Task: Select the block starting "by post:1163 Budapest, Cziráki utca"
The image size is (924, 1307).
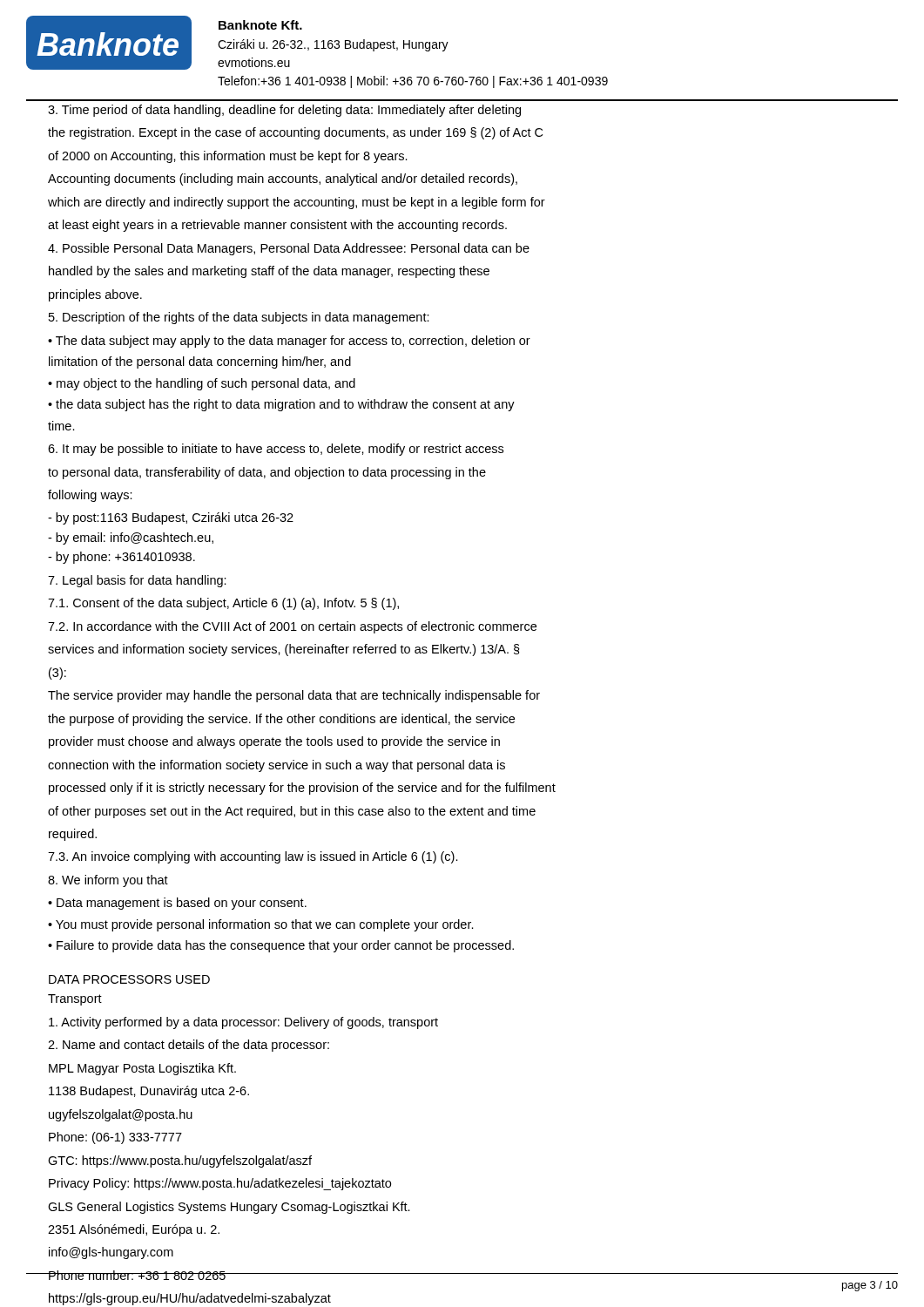Action: [171, 518]
